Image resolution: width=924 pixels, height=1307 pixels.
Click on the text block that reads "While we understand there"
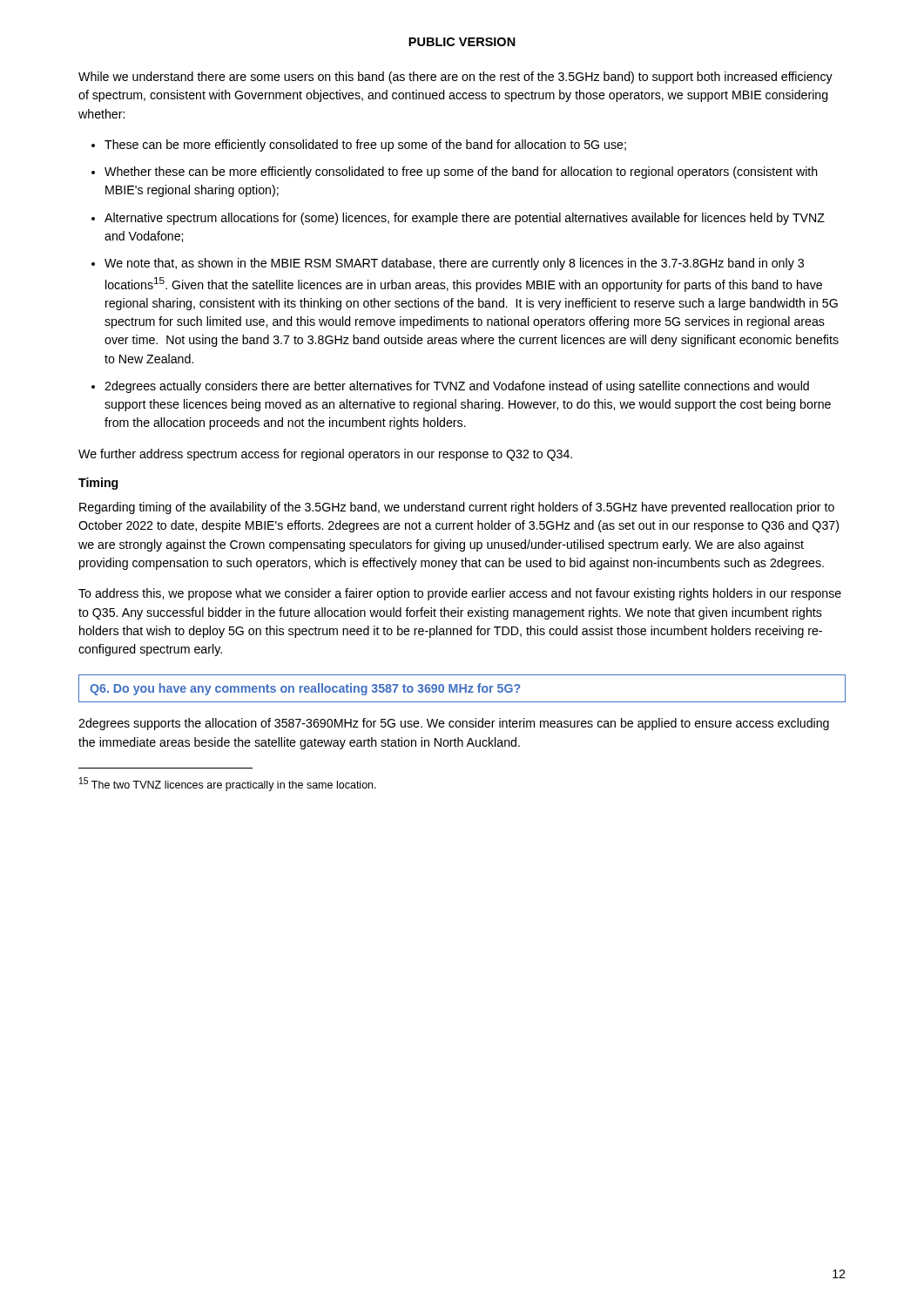point(455,95)
